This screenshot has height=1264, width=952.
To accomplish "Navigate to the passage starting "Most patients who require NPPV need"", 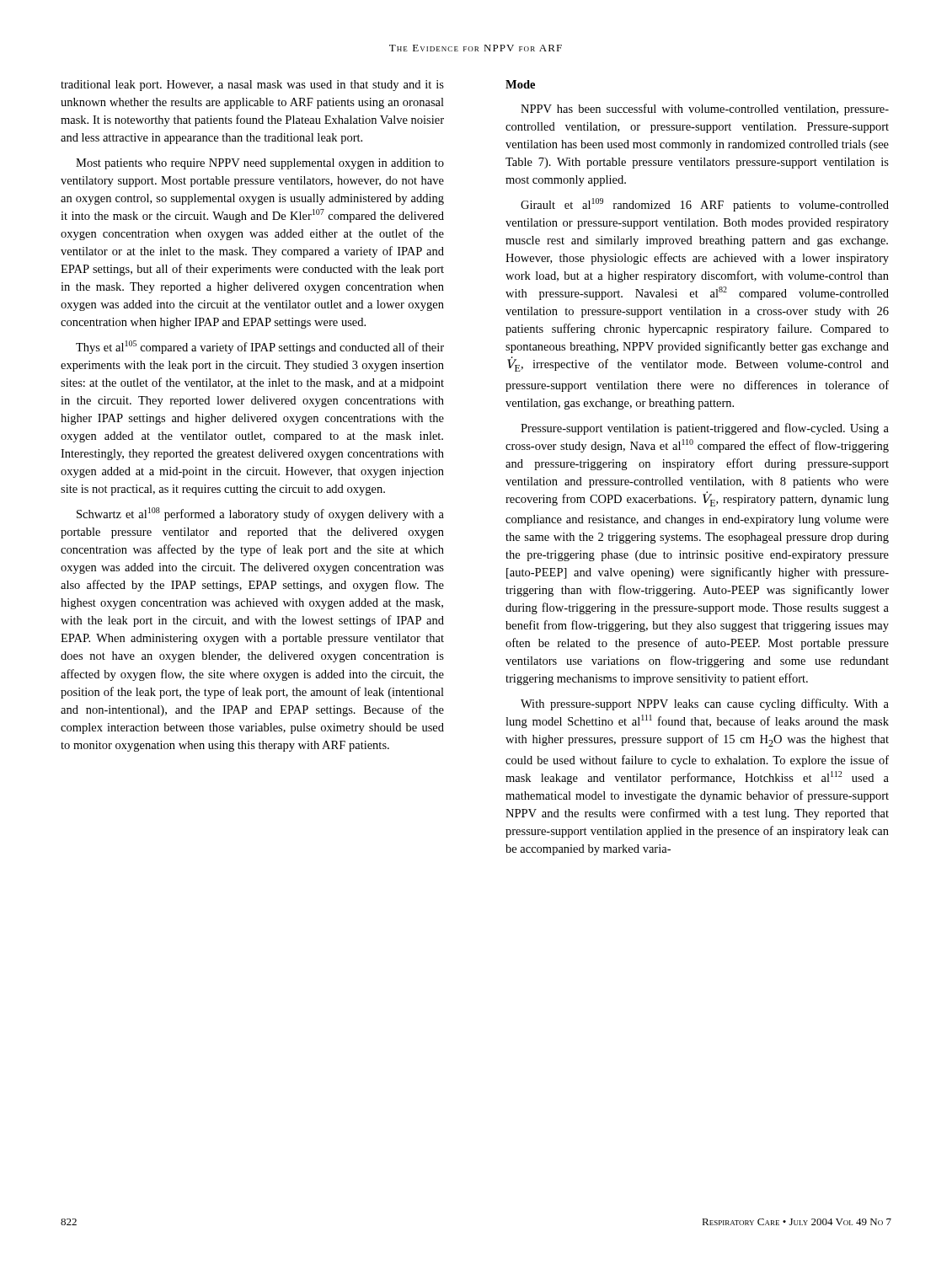I will [x=252, y=243].
